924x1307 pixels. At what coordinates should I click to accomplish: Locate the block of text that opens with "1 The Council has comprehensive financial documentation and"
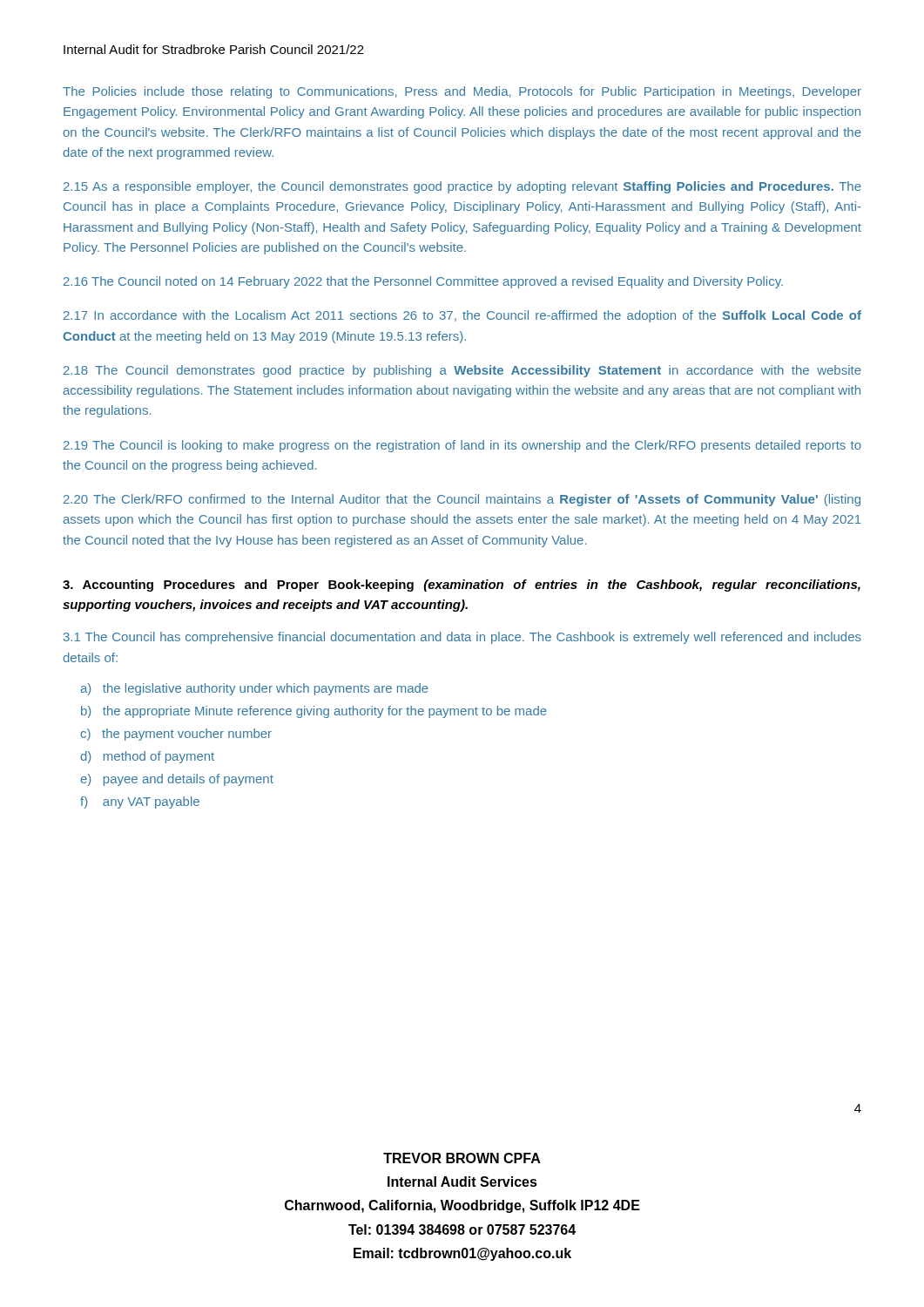(x=462, y=647)
